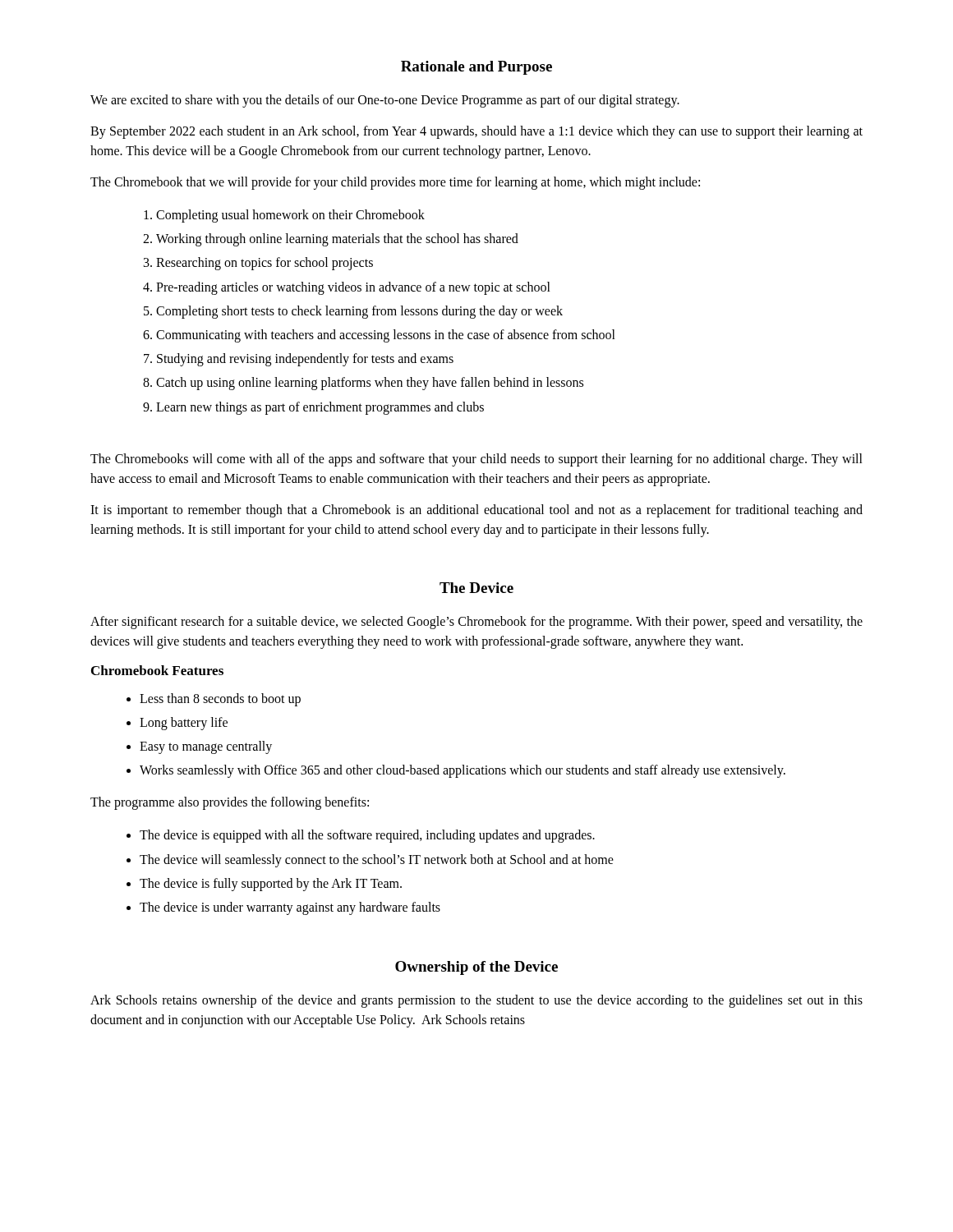Locate the block of text that opens with "Completing short tests to check learning"
The image size is (953, 1232).
pyautogui.click(x=359, y=311)
